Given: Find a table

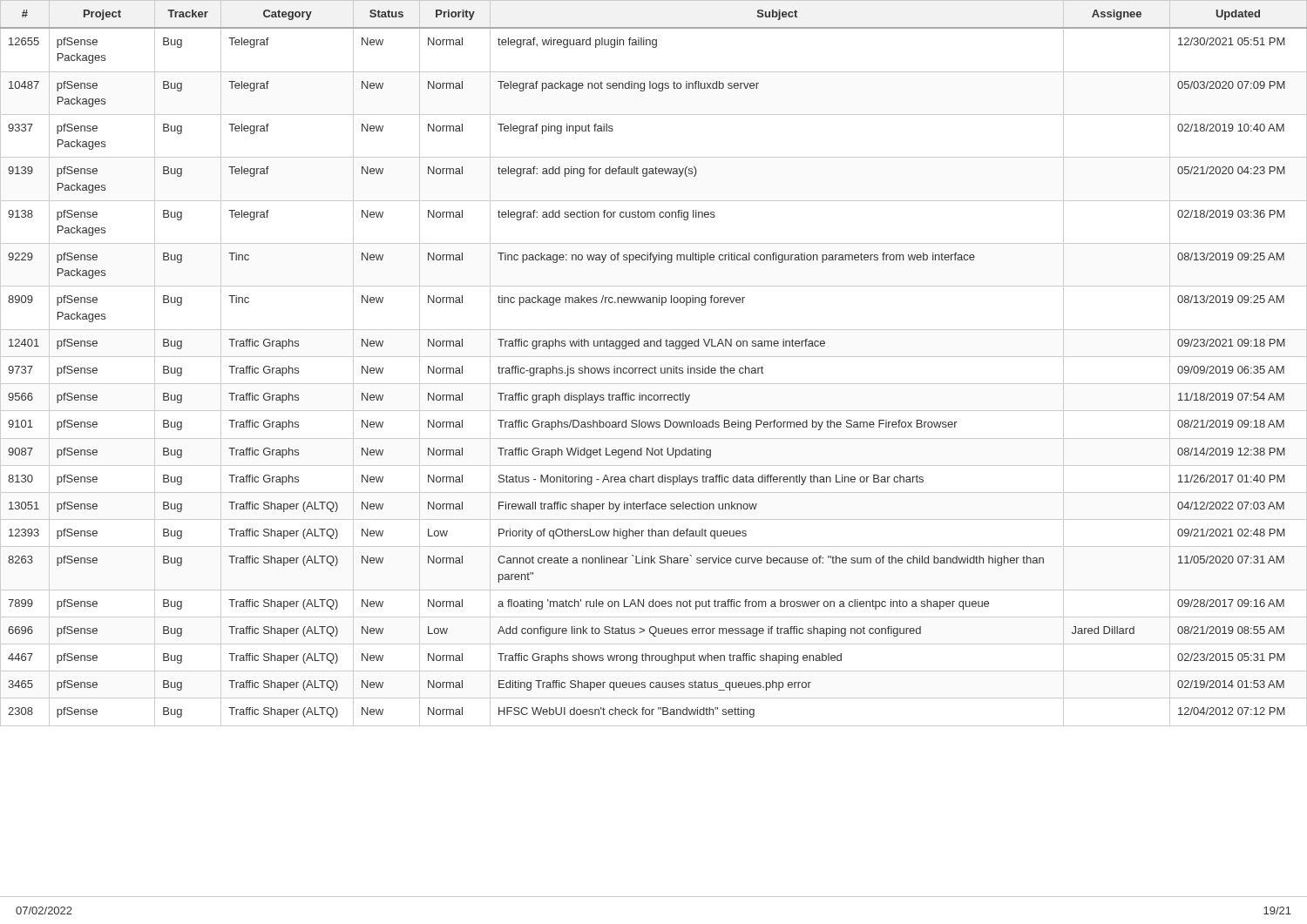Looking at the screenshot, I should click(x=654, y=363).
